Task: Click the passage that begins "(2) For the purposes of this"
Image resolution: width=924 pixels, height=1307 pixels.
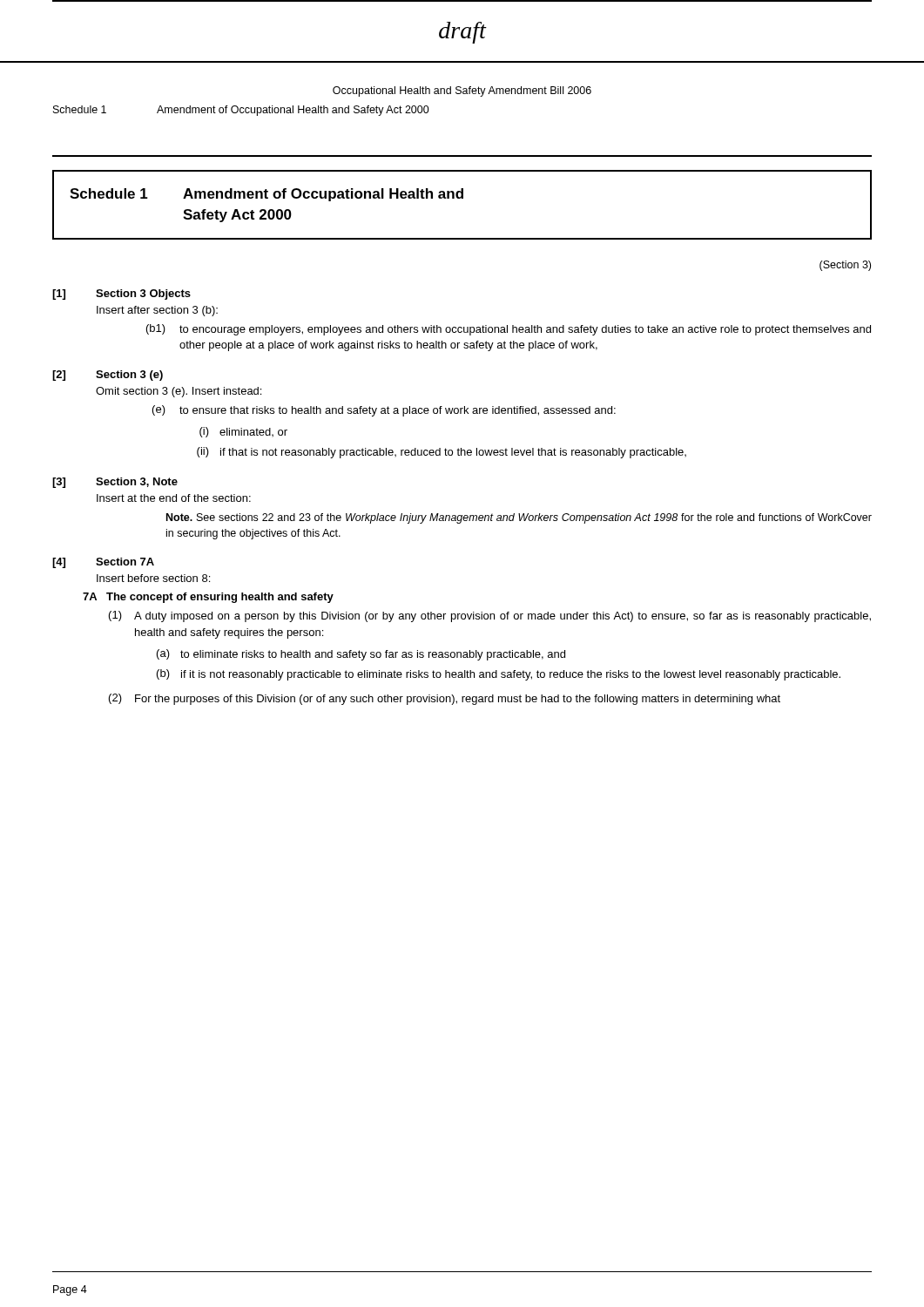Action: pyautogui.click(x=477, y=700)
